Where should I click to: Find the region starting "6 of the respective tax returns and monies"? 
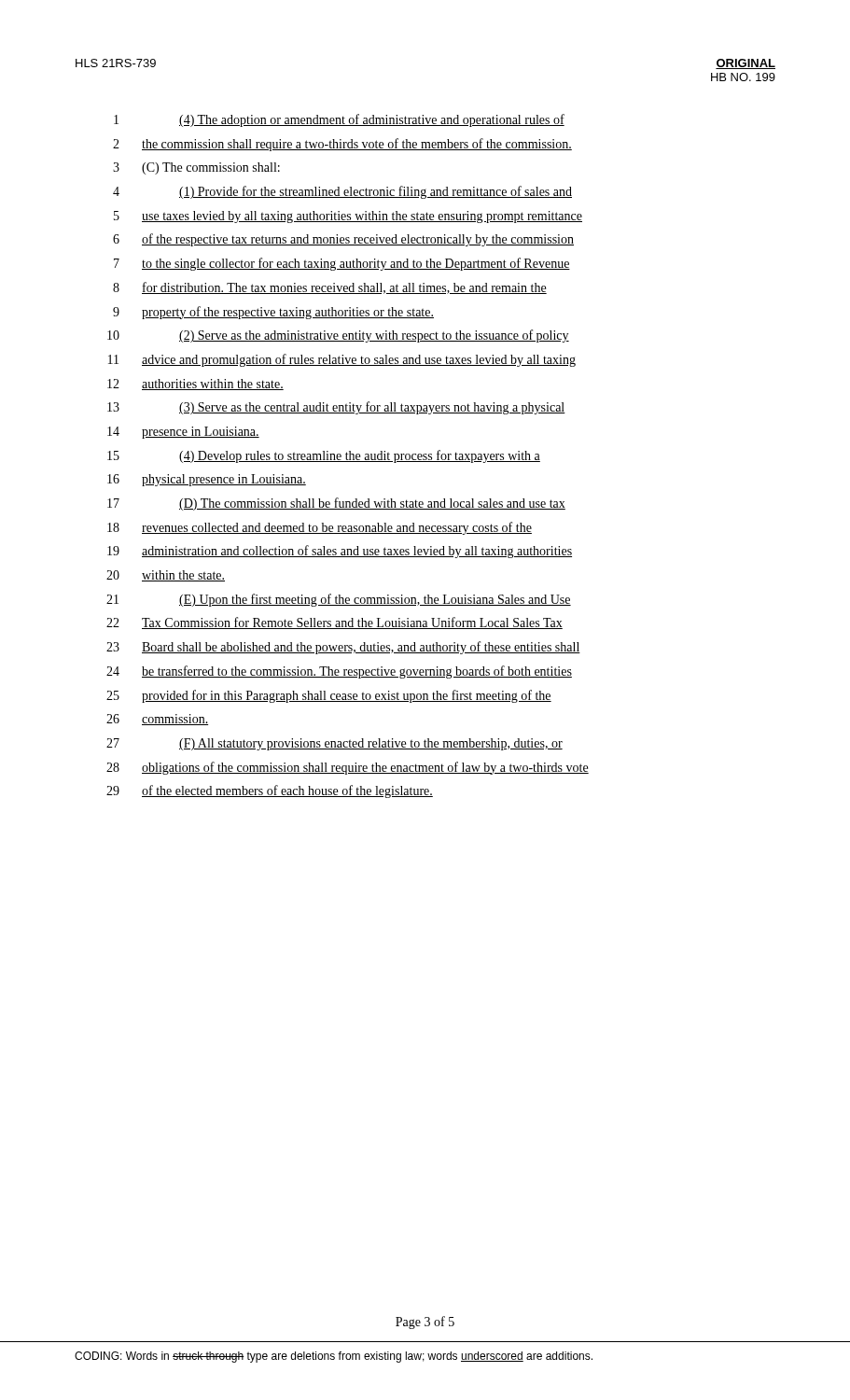coord(425,240)
